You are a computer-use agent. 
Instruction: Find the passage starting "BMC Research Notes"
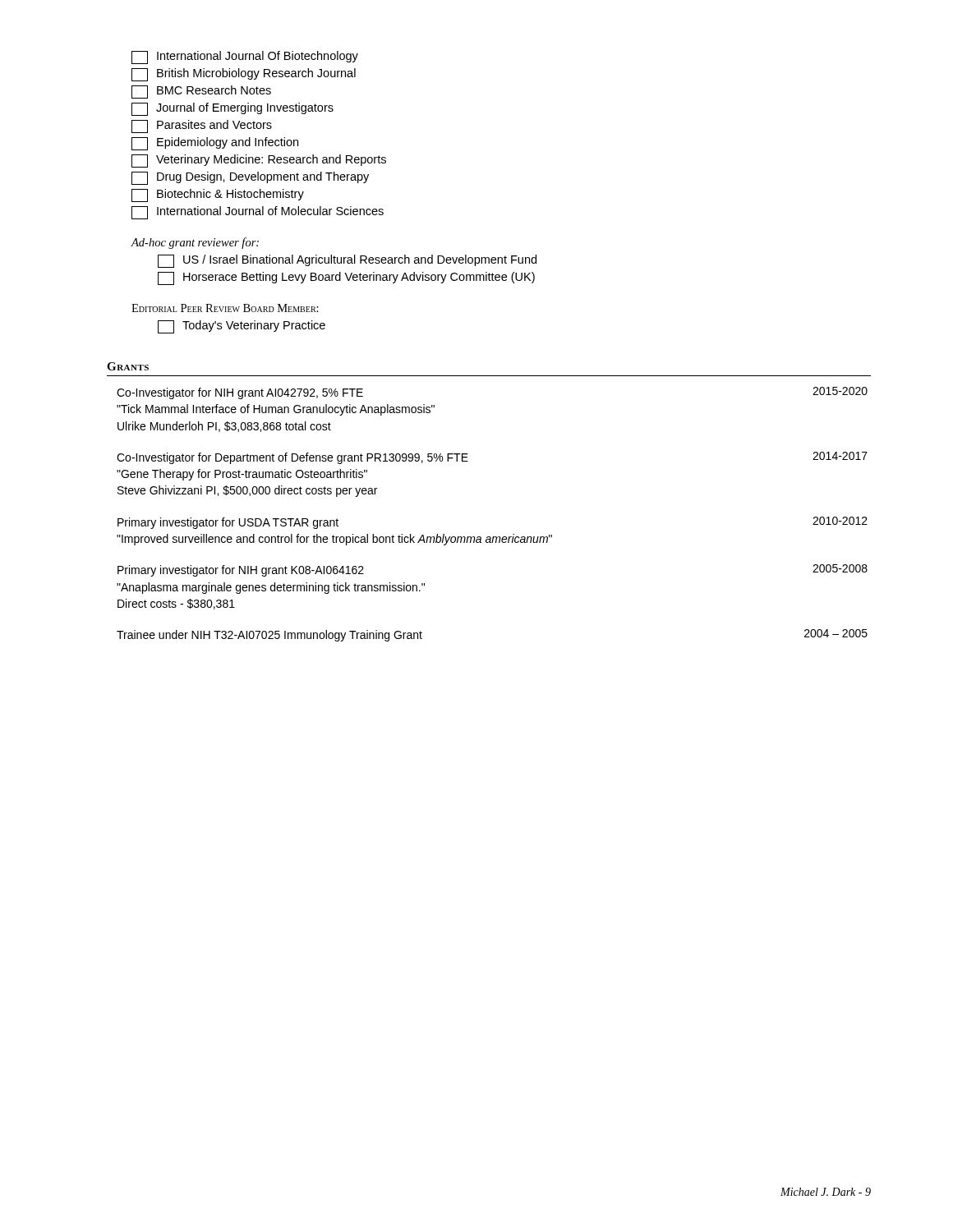tap(201, 91)
